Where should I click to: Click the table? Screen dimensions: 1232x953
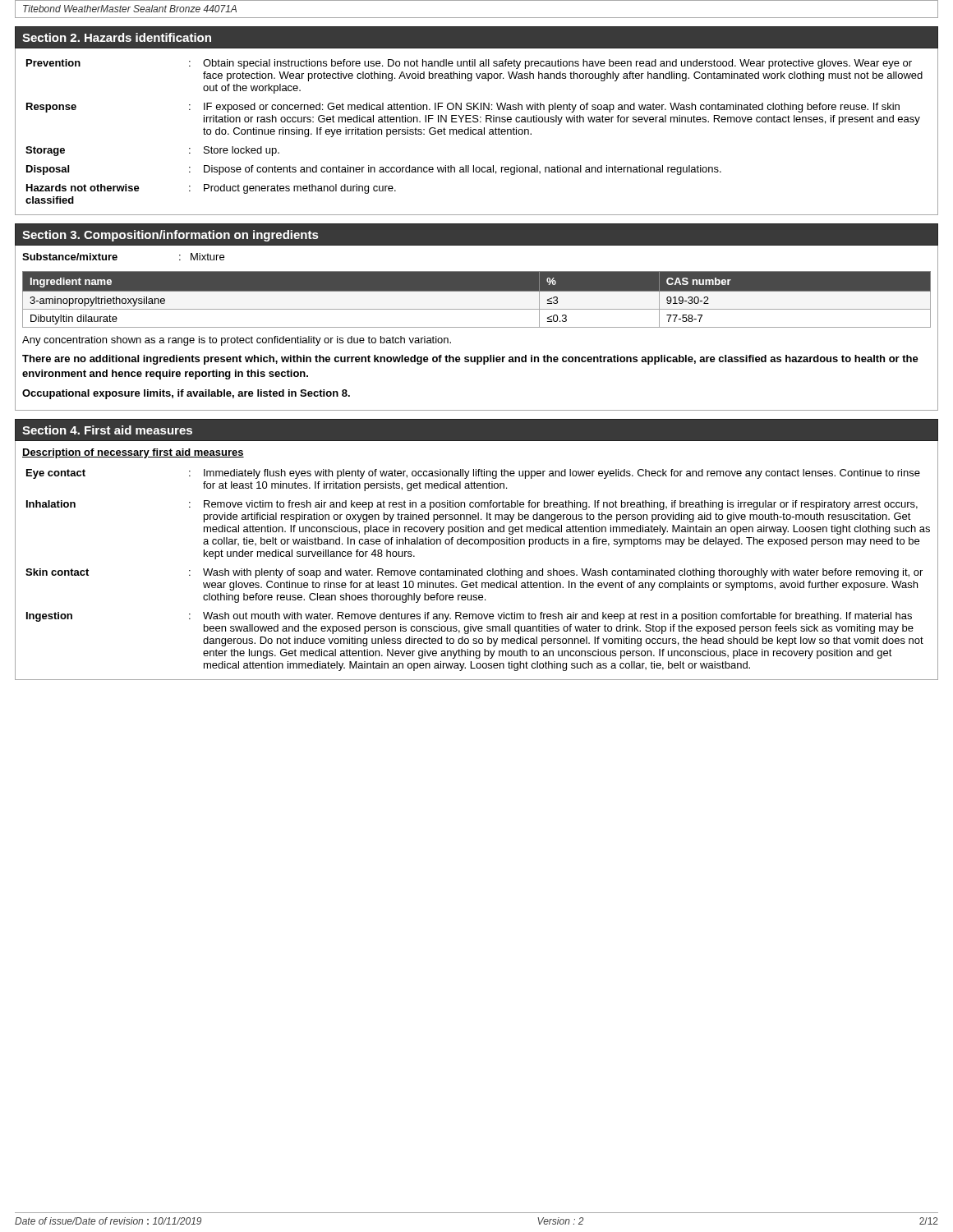[x=476, y=299]
